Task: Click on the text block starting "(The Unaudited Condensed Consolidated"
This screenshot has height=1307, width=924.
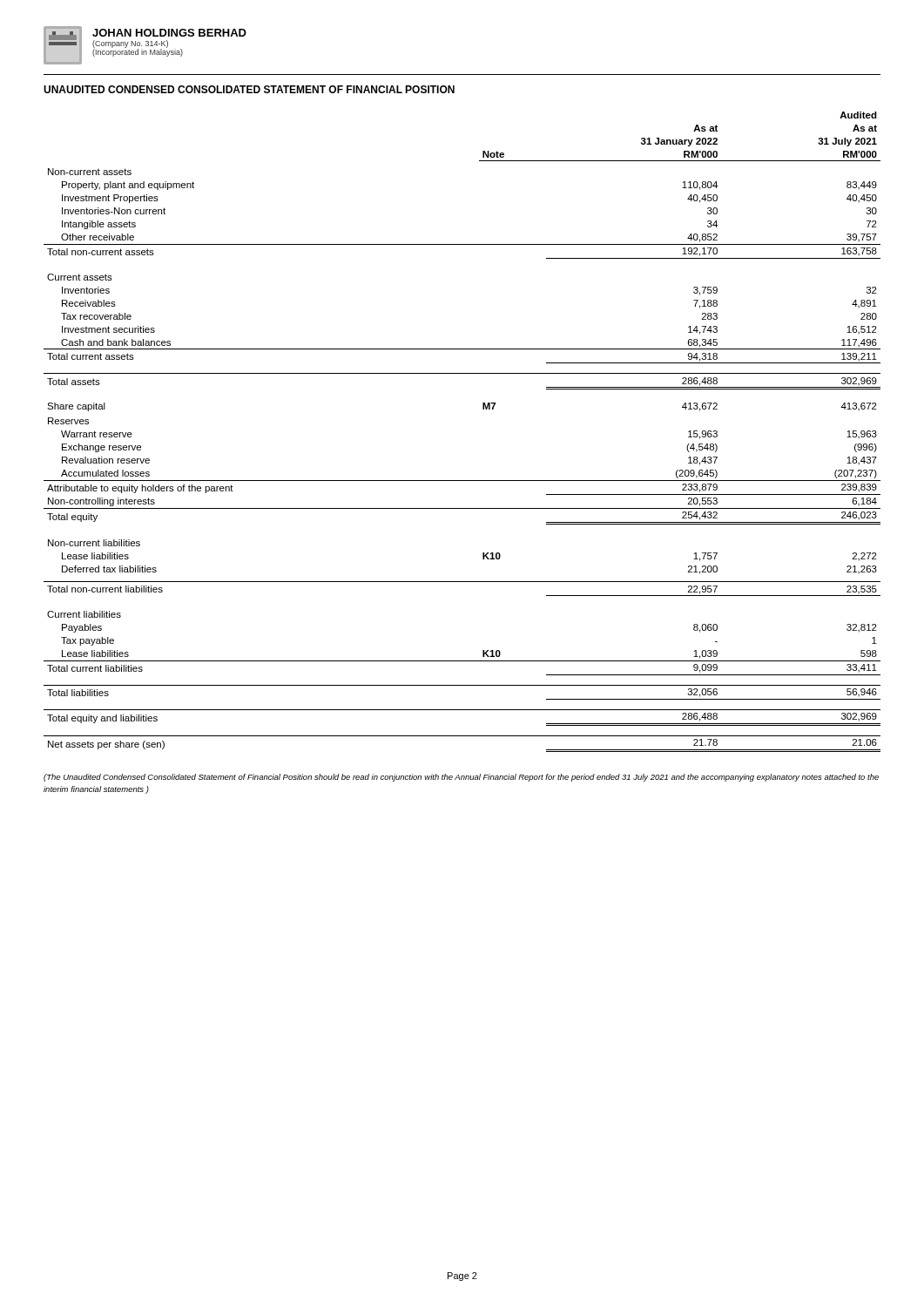Action: click(x=461, y=783)
